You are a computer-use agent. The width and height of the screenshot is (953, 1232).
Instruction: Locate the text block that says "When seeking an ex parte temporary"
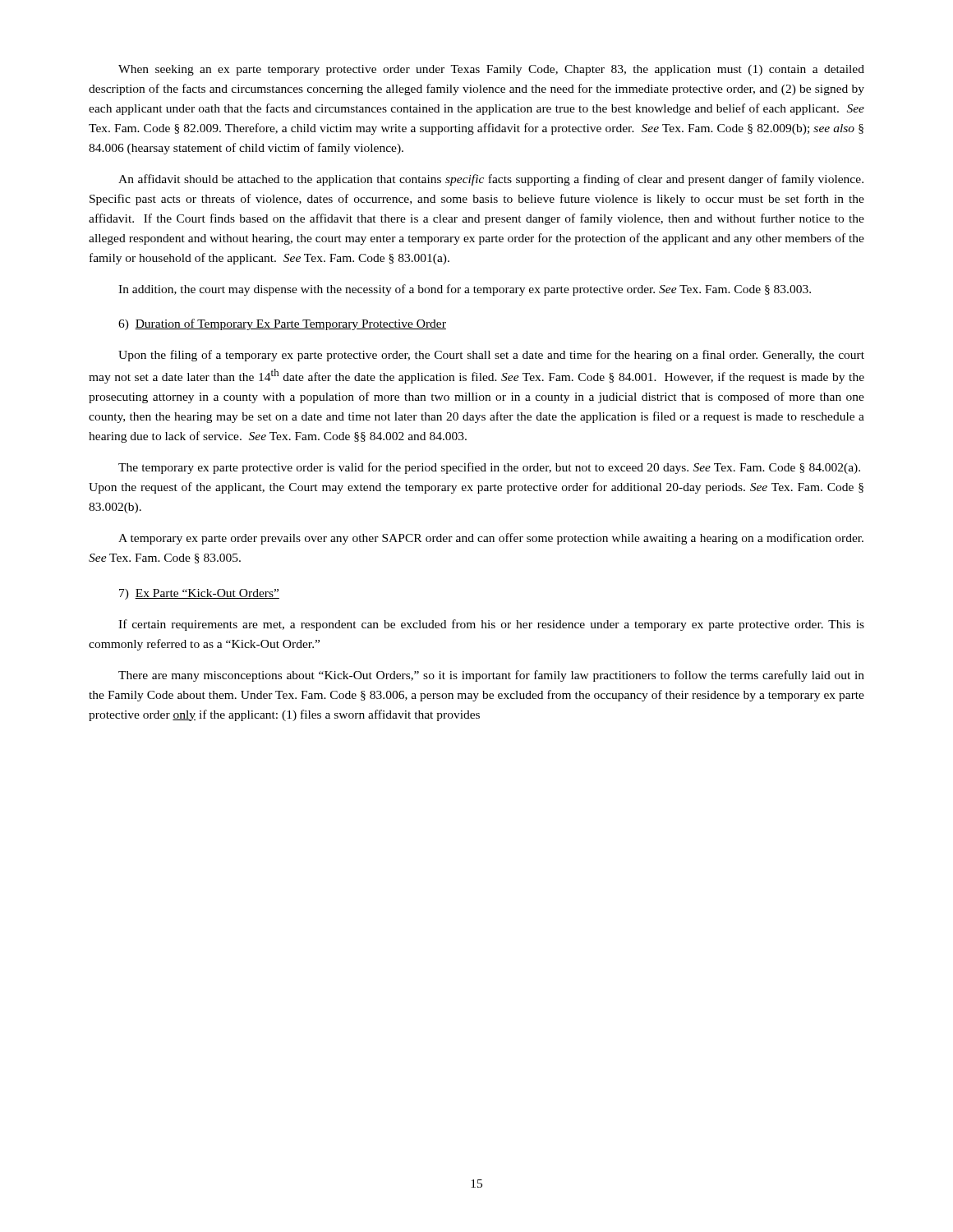[x=476, y=108]
